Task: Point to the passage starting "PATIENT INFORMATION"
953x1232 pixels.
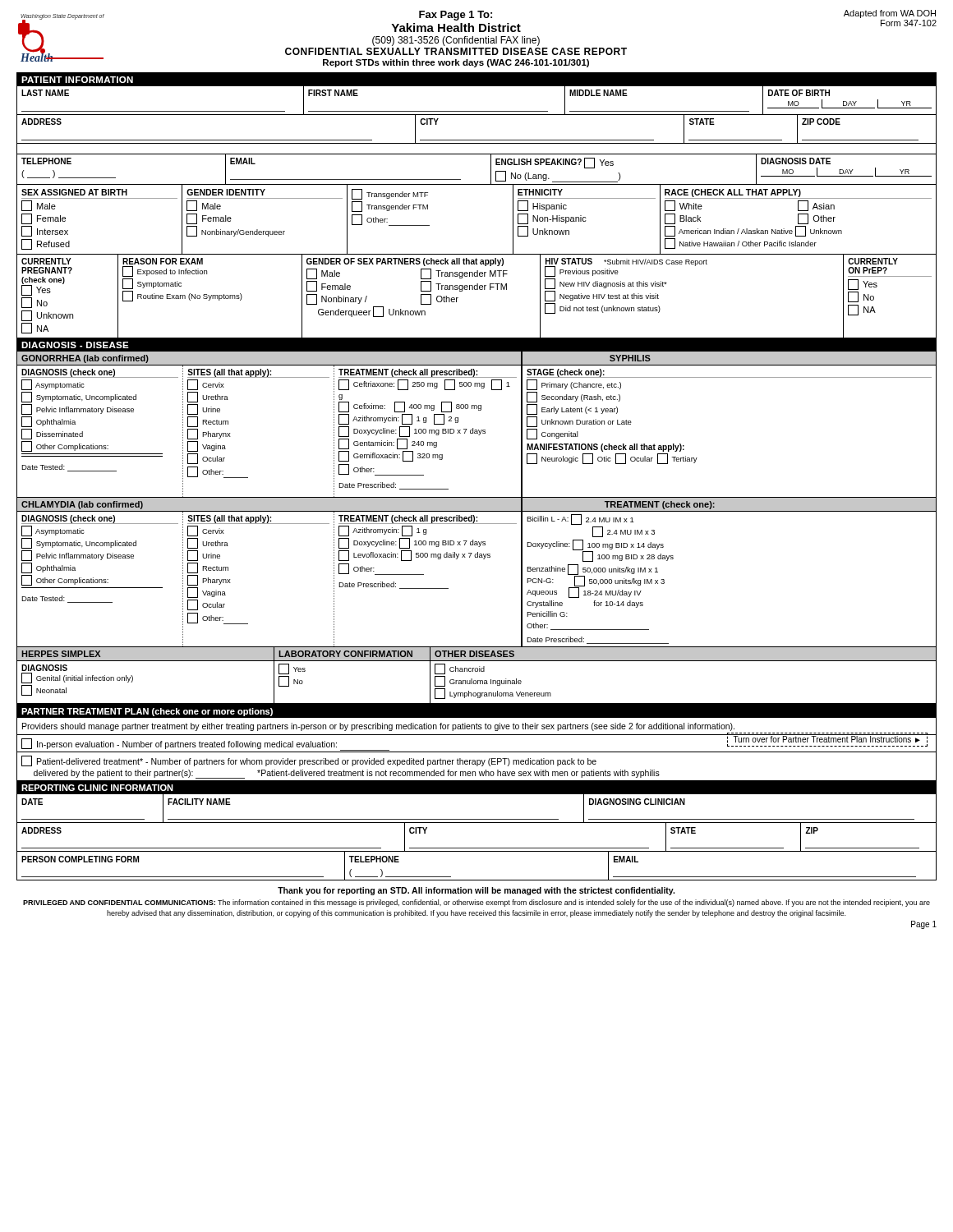Action: (77, 80)
